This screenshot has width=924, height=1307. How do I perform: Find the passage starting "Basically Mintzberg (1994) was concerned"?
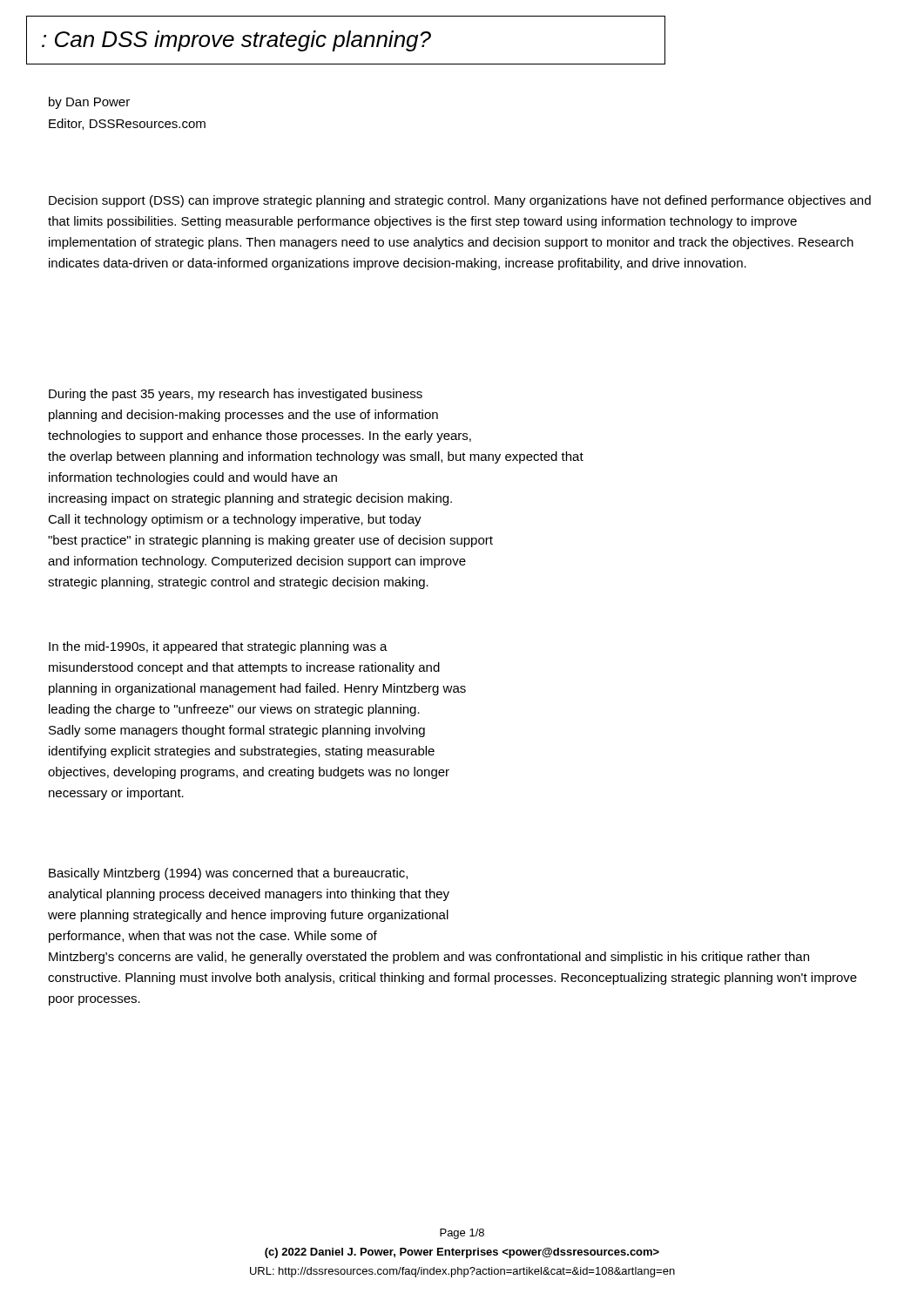tap(228, 874)
